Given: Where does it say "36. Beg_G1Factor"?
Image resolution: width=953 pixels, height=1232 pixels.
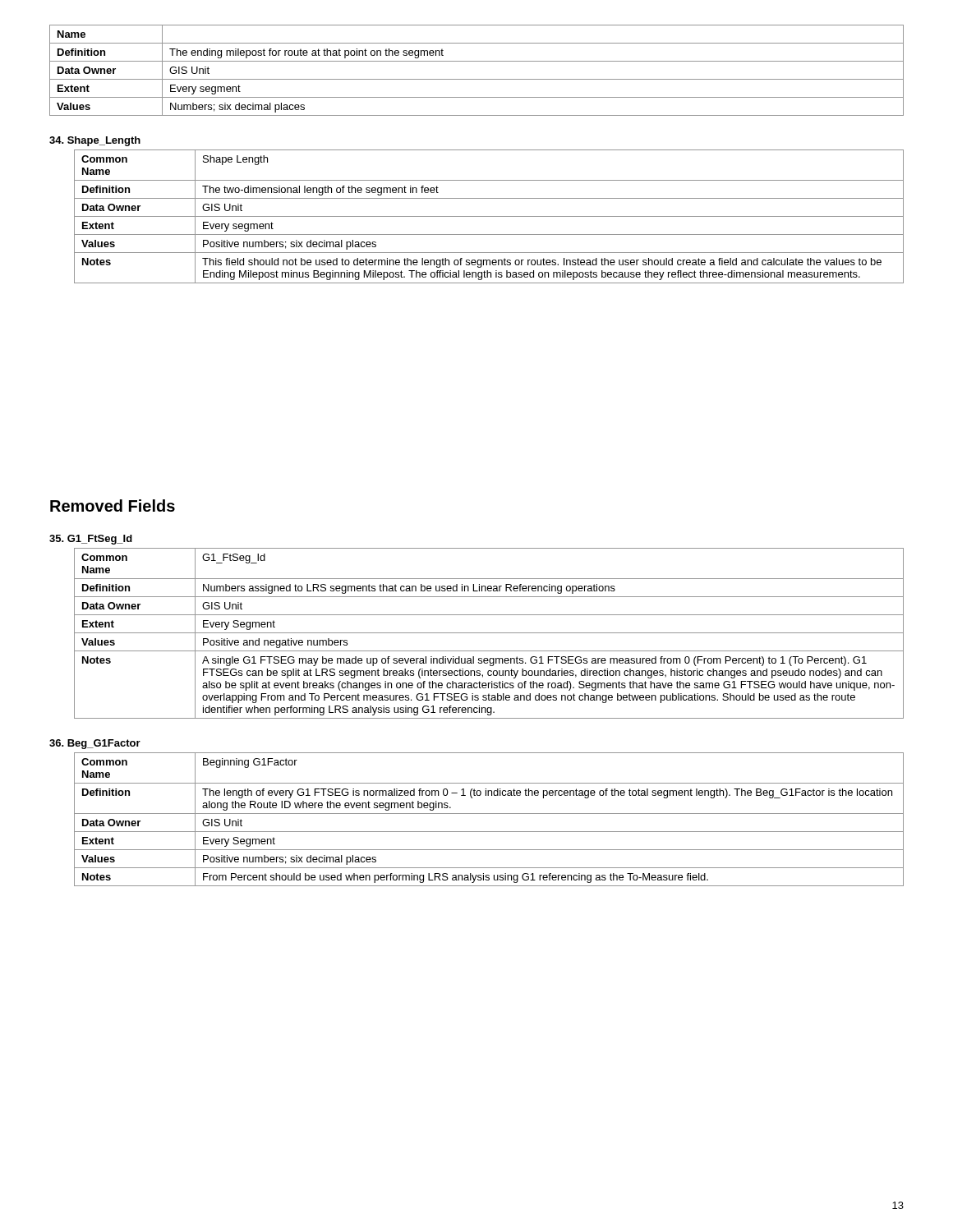Looking at the screenshot, I should click(x=95, y=743).
